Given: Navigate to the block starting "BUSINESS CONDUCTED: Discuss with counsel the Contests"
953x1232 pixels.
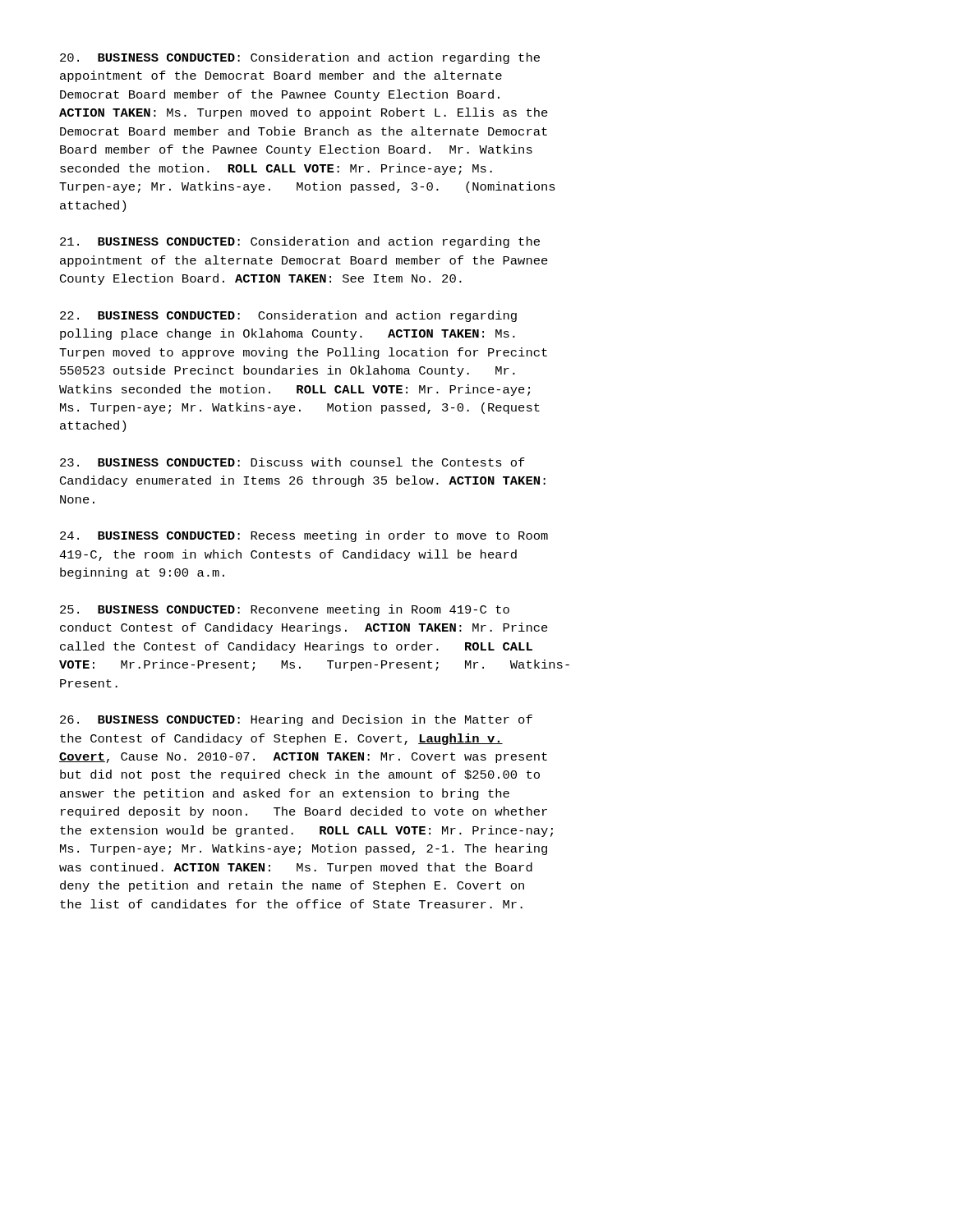Looking at the screenshot, I should (x=304, y=482).
